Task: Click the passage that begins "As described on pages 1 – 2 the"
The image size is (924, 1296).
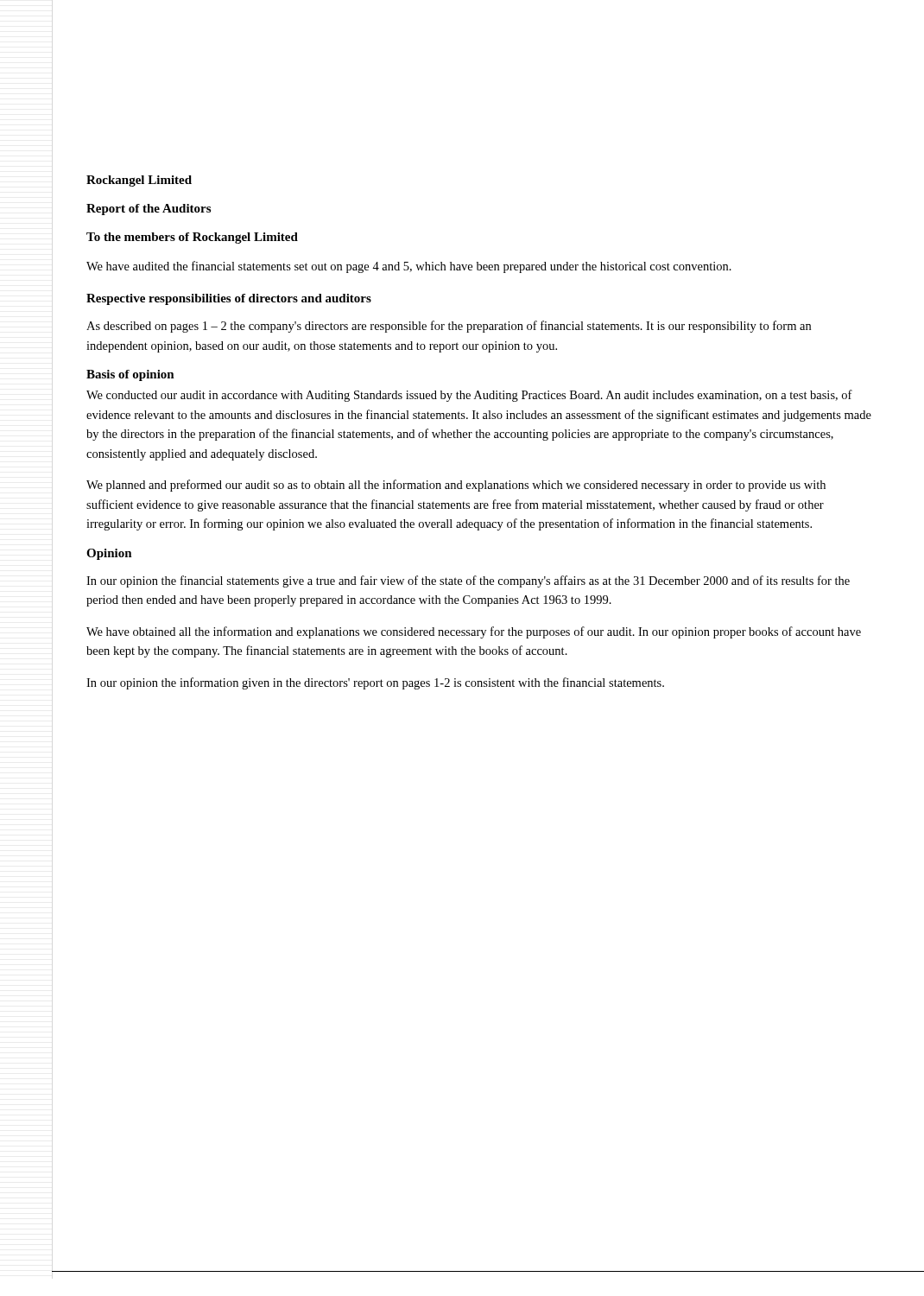Action: click(449, 336)
